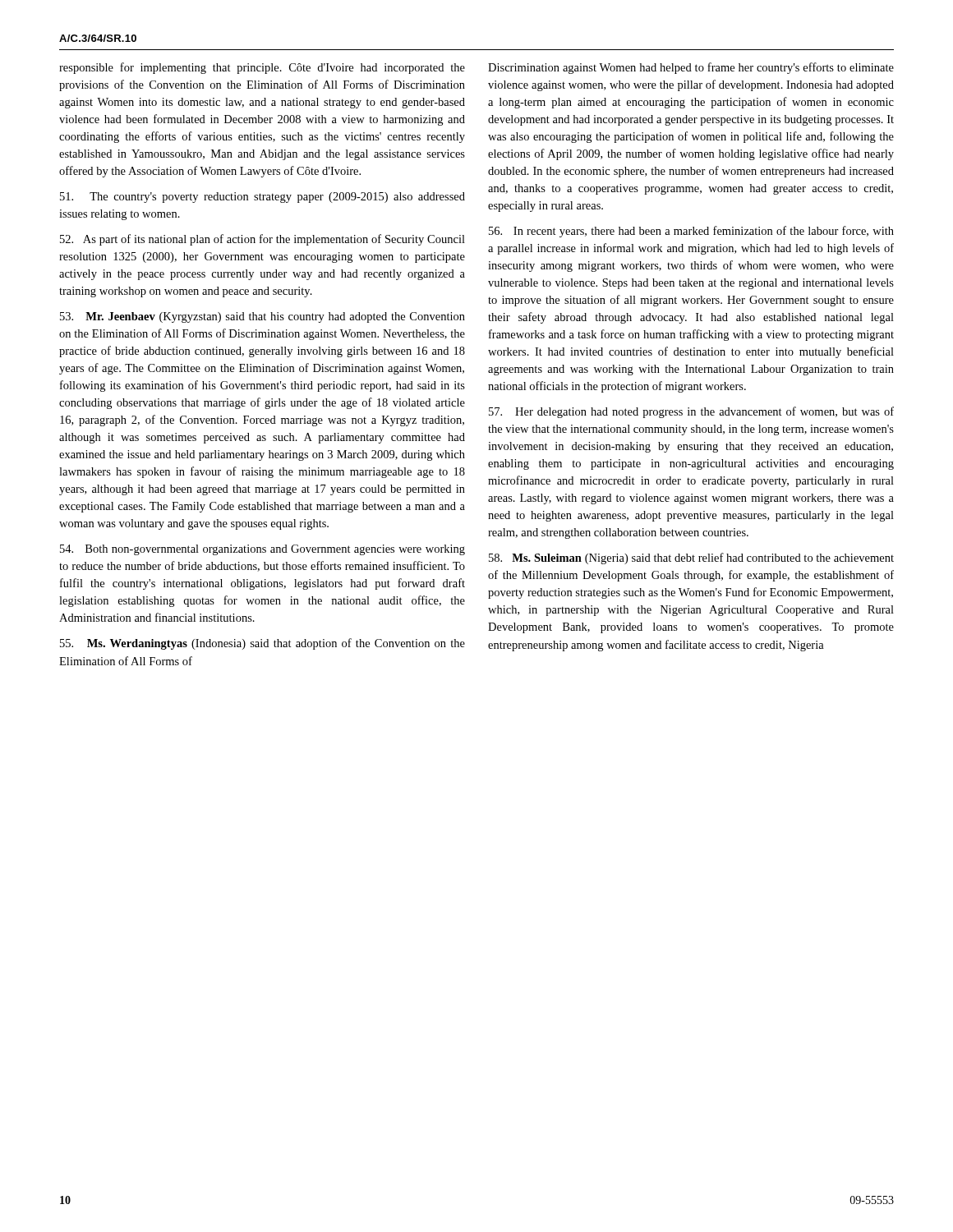
Task: Locate the block of text that opens with "Mr. Jeenbaev (Kyrgyzstan) said that his country had"
Action: (x=262, y=420)
